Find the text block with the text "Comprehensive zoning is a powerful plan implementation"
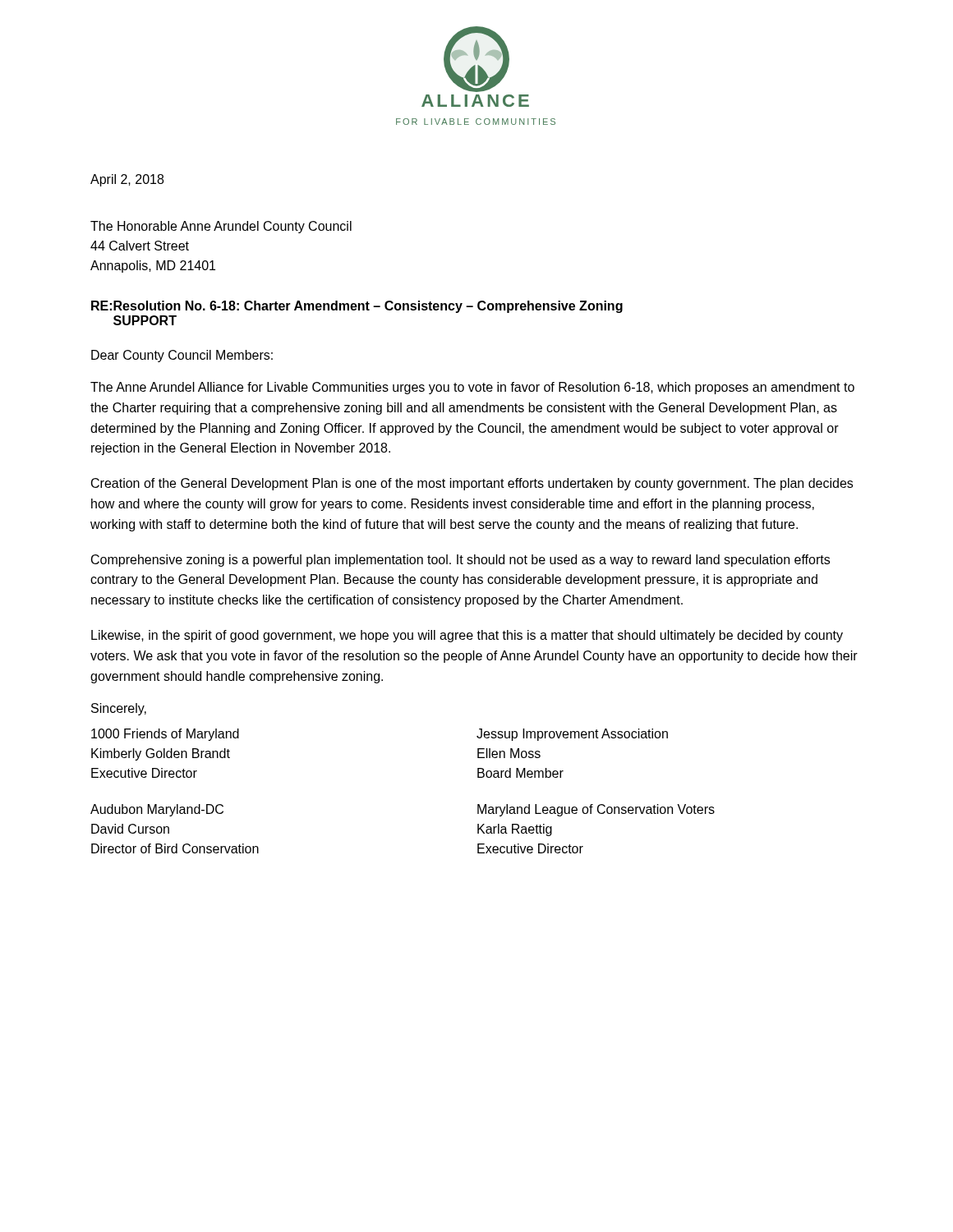This screenshot has width=953, height=1232. (x=460, y=580)
